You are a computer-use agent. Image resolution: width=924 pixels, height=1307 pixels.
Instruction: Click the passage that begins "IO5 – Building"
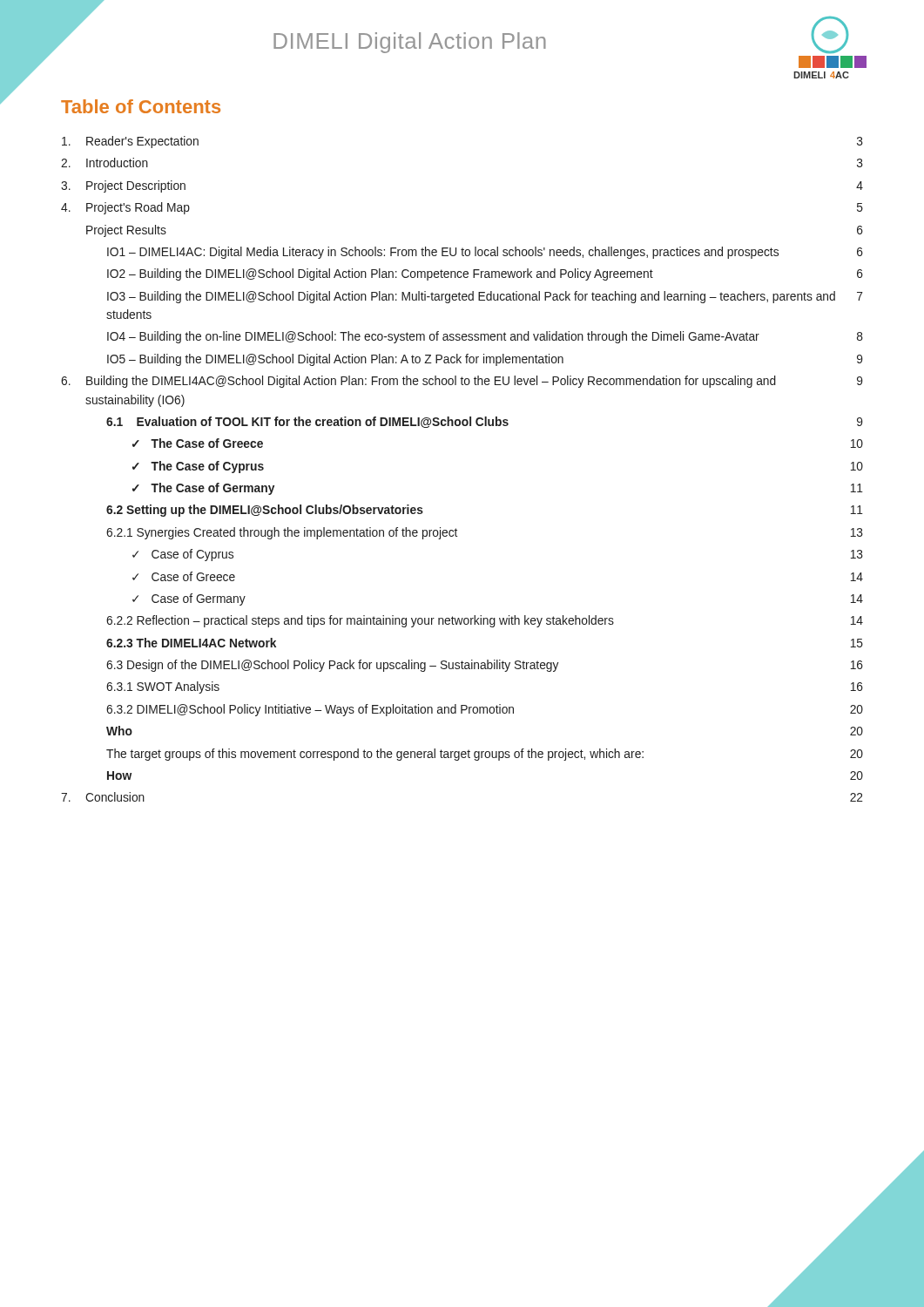462,359
